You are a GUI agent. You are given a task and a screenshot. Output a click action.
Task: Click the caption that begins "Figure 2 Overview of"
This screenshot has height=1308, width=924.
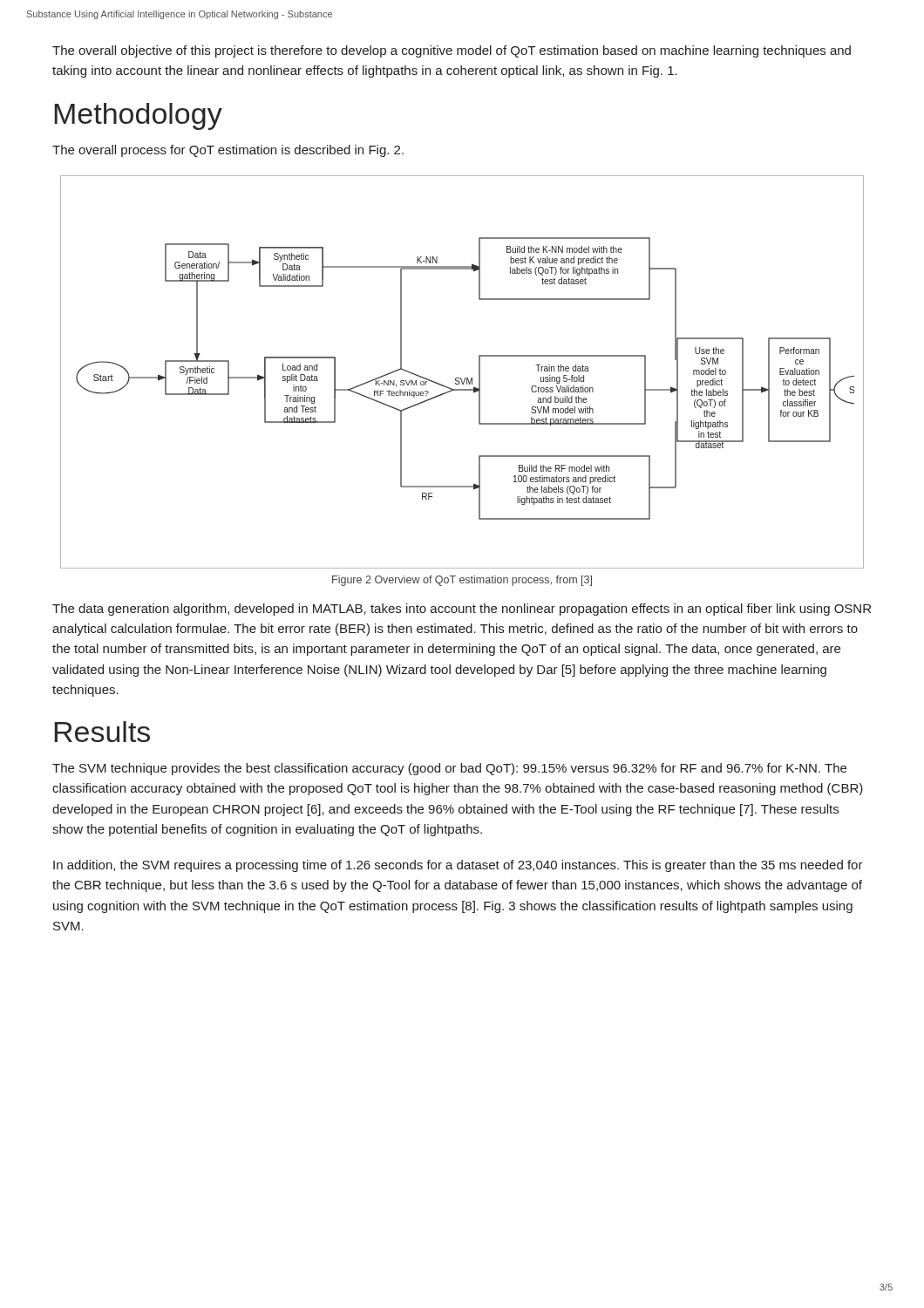tap(462, 580)
